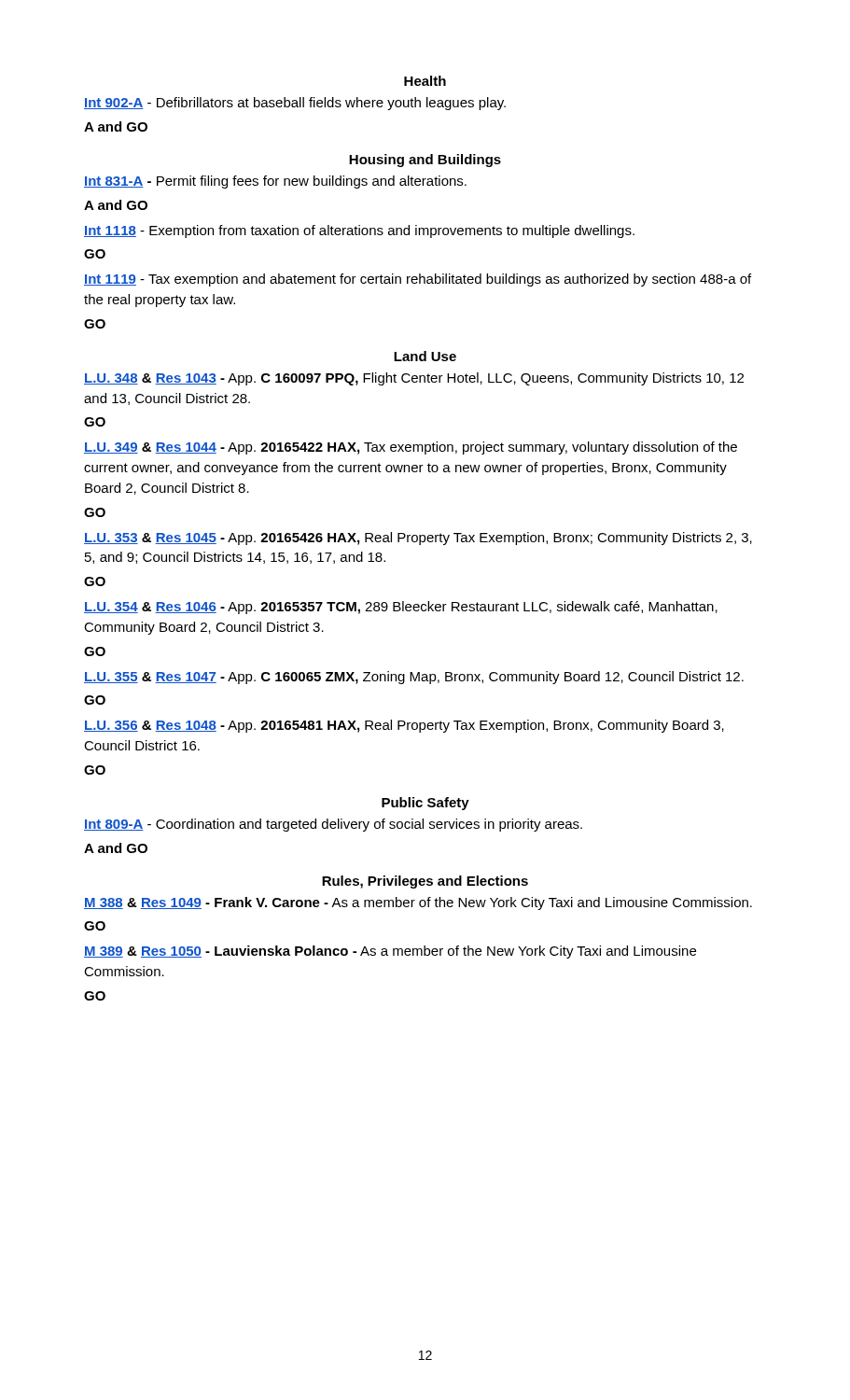
Task: Locate the passage starting "Int 809-A - Coordination and targeted delivery"
Action: pyautogui.click(x=334, y=823)
